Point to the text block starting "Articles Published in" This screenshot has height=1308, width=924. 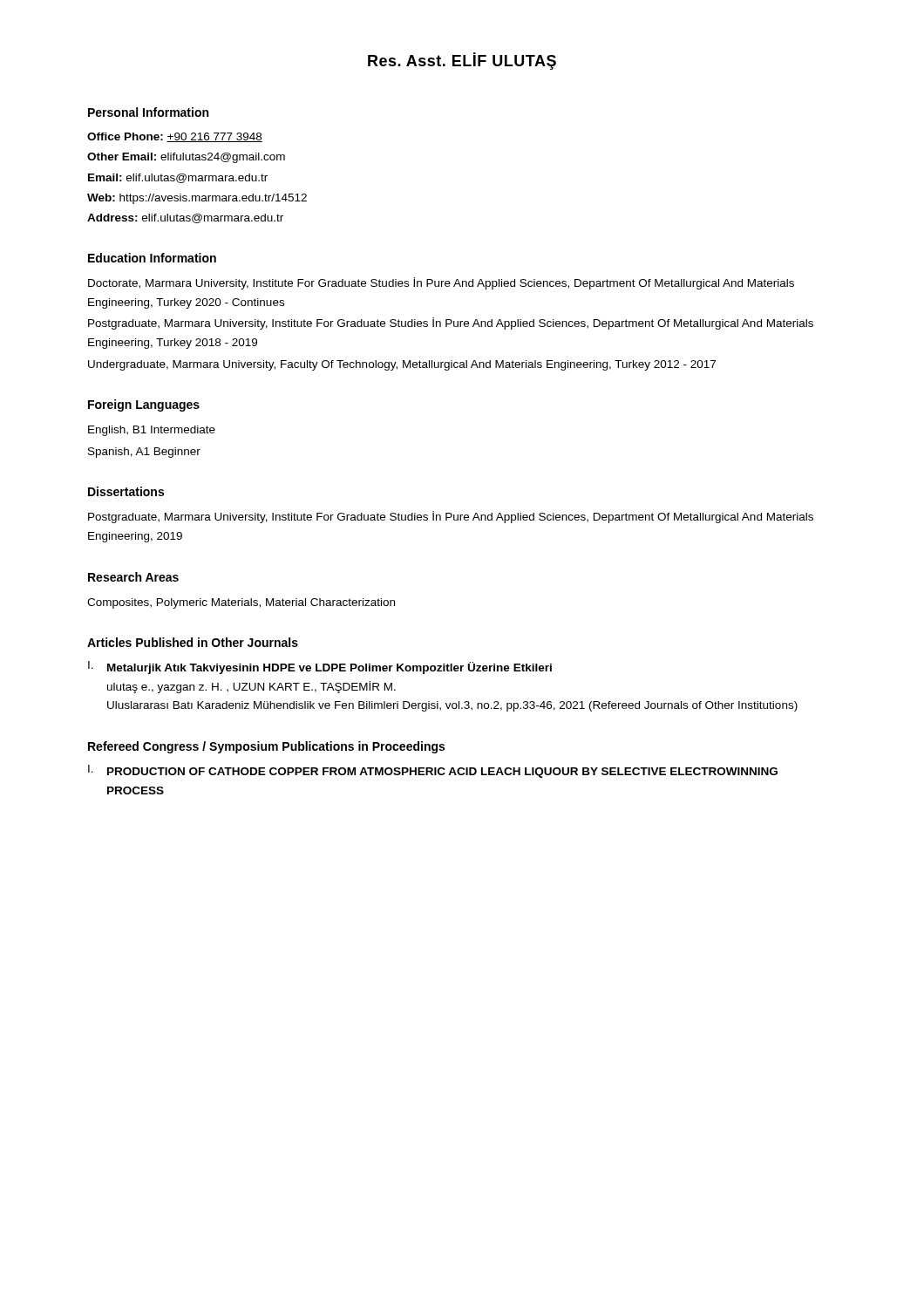tap(193, 642)
